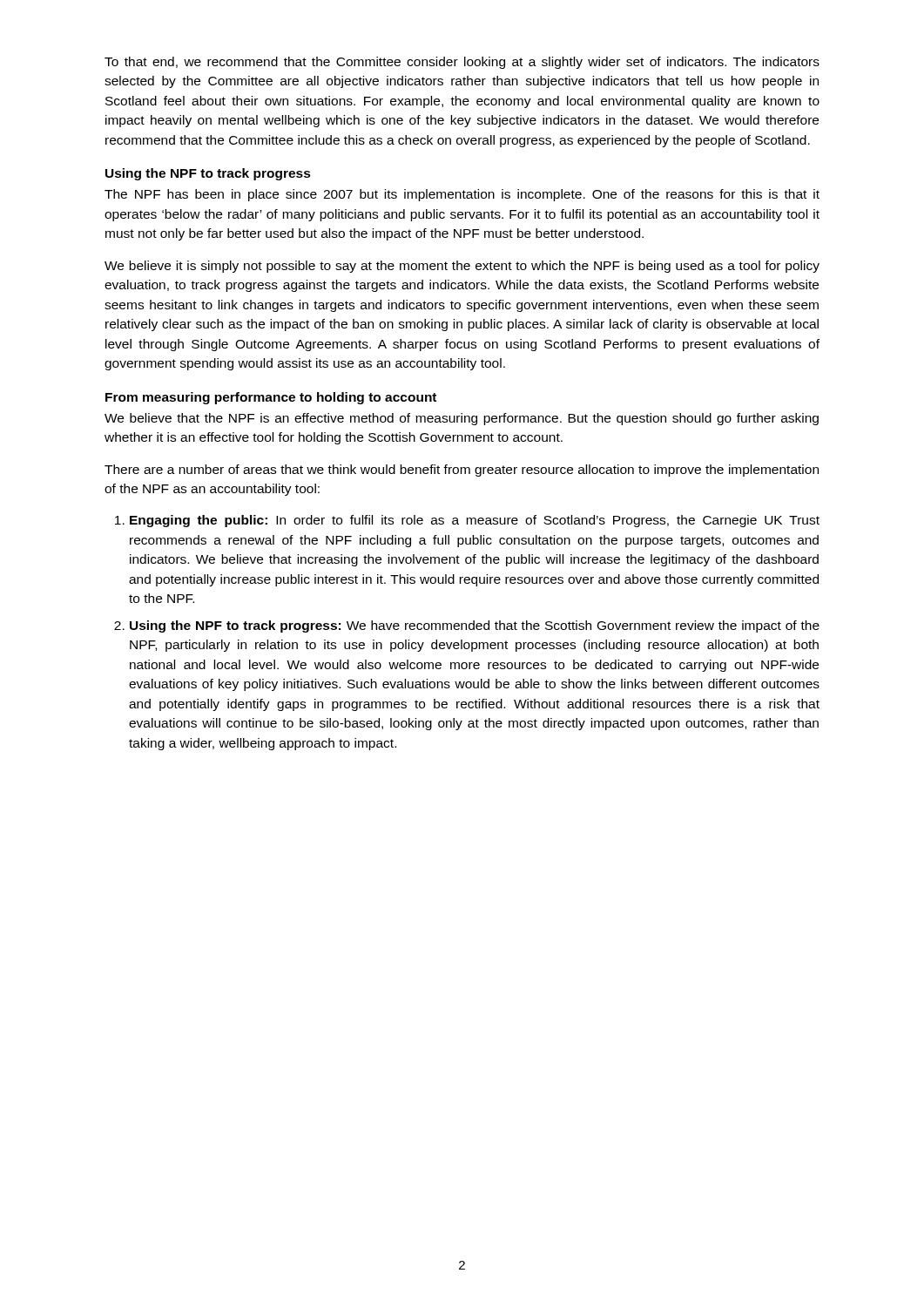Point to the block beginning "Using the NPF to track progress: We have"

[474, 684]
